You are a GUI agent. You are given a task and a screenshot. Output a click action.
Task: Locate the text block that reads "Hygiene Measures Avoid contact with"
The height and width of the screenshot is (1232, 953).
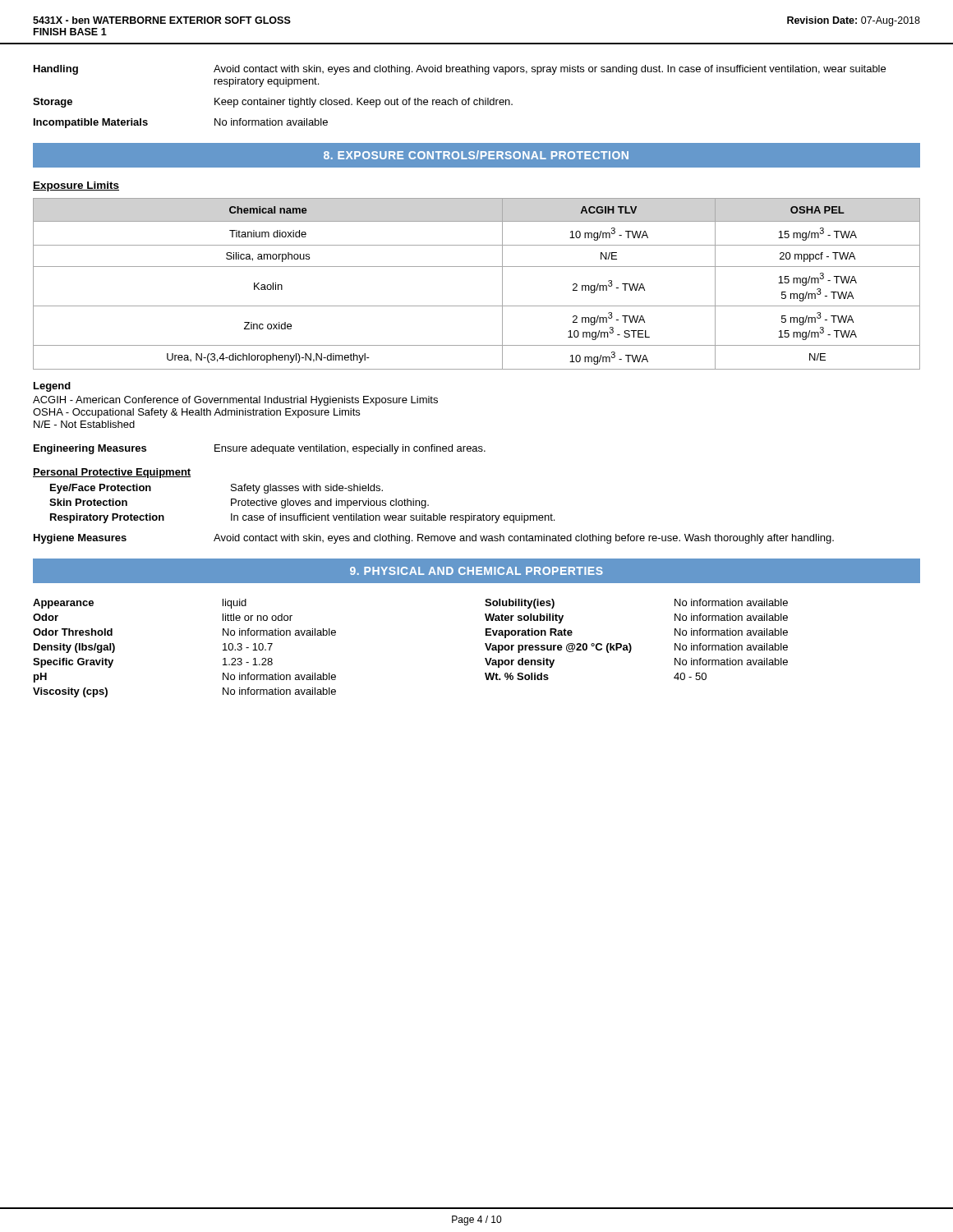pos(476,538)
